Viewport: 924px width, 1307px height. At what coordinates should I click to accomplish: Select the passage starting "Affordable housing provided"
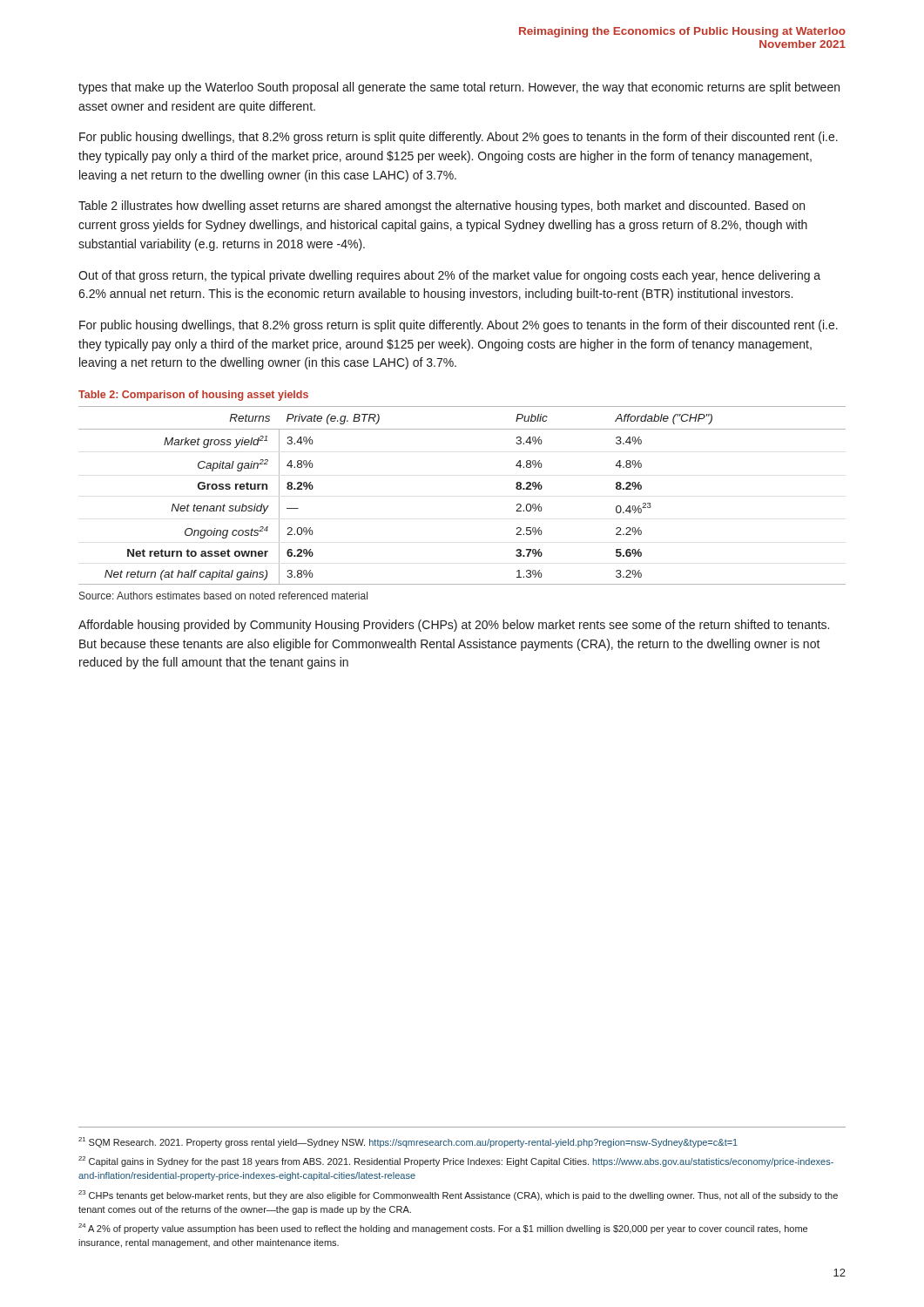pos(462,644)
